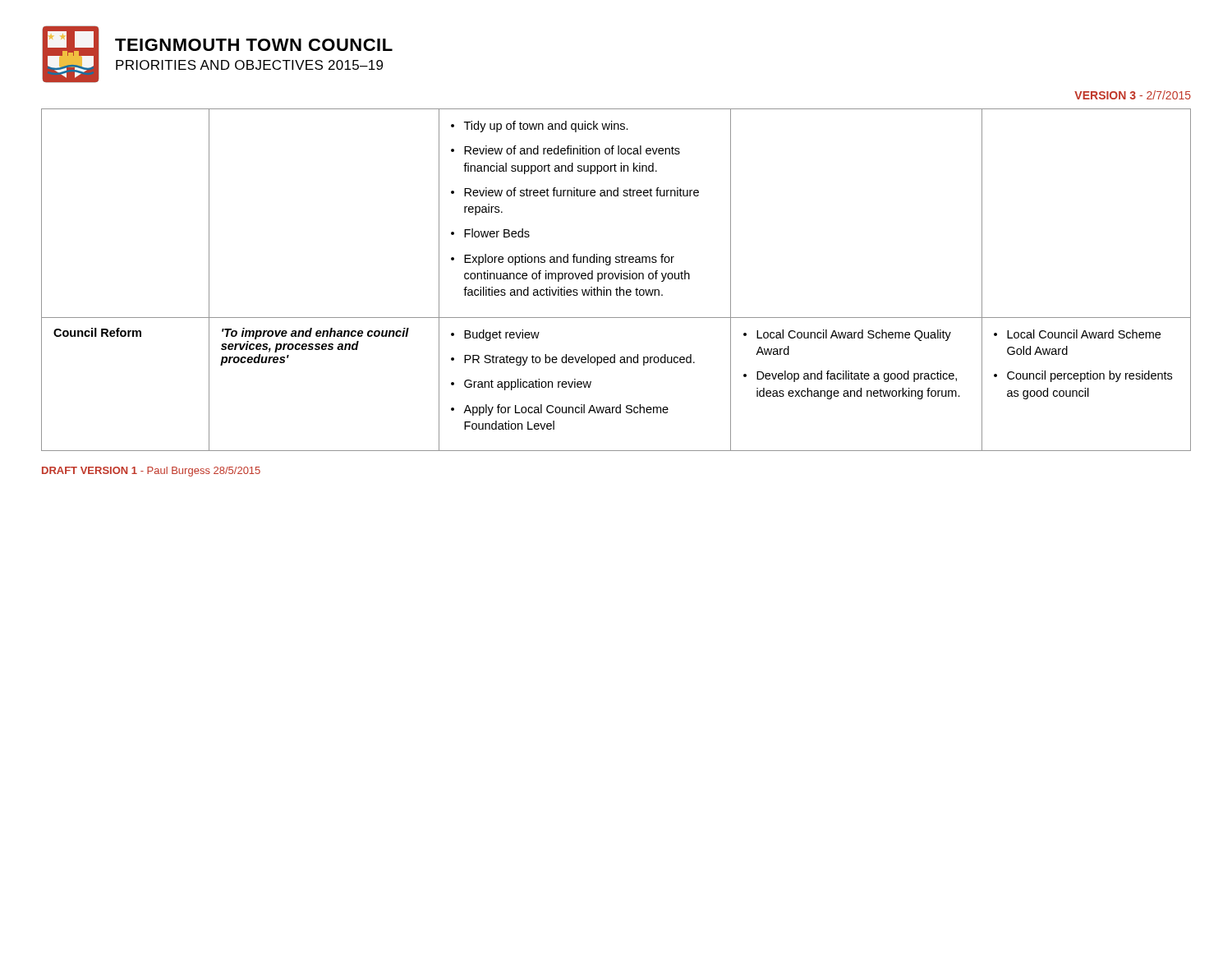Locate the text "PRIORITIES AND OBJECTIVES 2015–19"
The height and width of the screenshot is (953, 1232).
(249, 65)
